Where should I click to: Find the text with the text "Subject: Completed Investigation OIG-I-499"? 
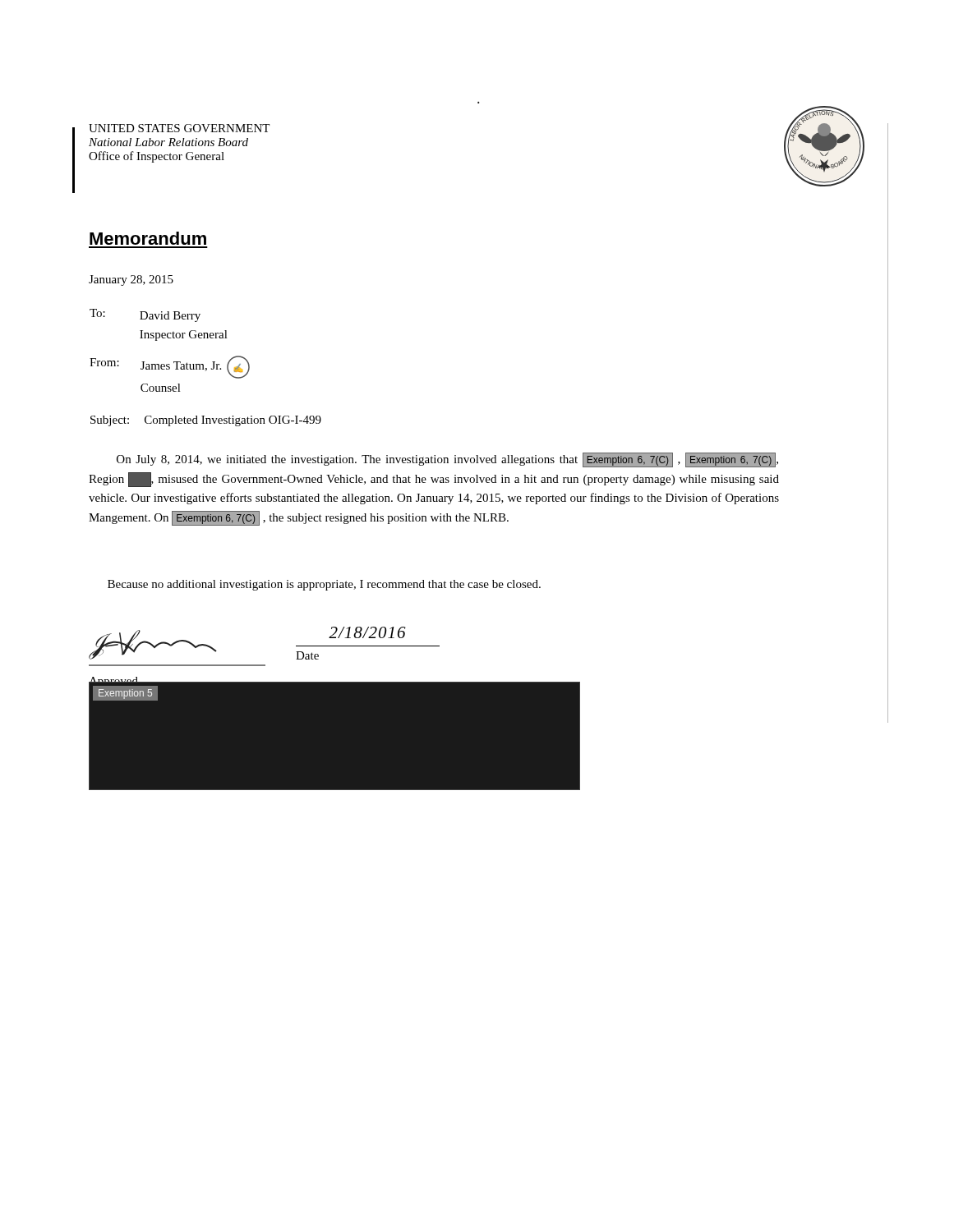(205, 420)
